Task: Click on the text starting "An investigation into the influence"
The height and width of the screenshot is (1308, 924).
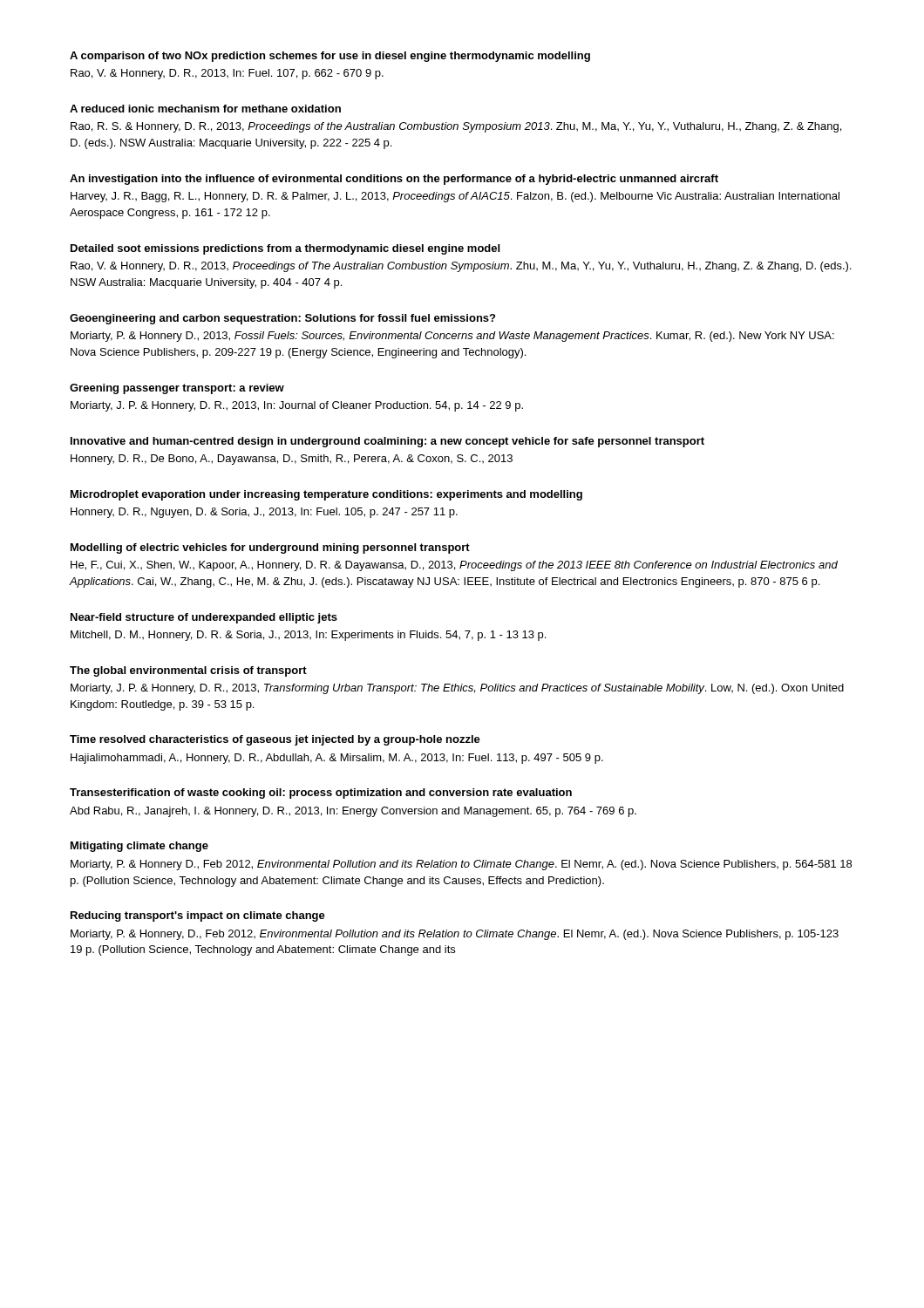Action: [394, 178]
